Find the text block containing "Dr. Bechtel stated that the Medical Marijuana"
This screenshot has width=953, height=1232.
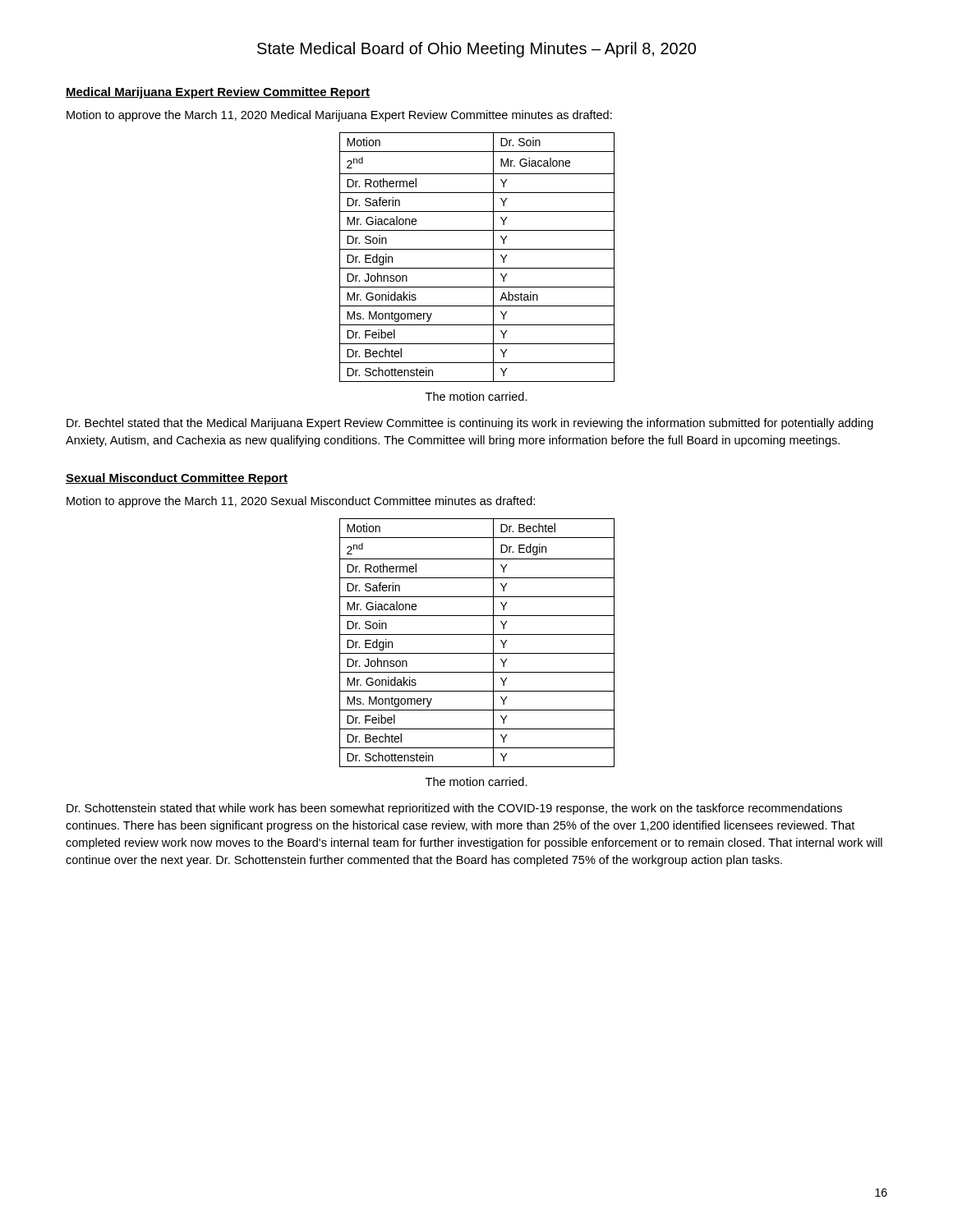[470, 431]
